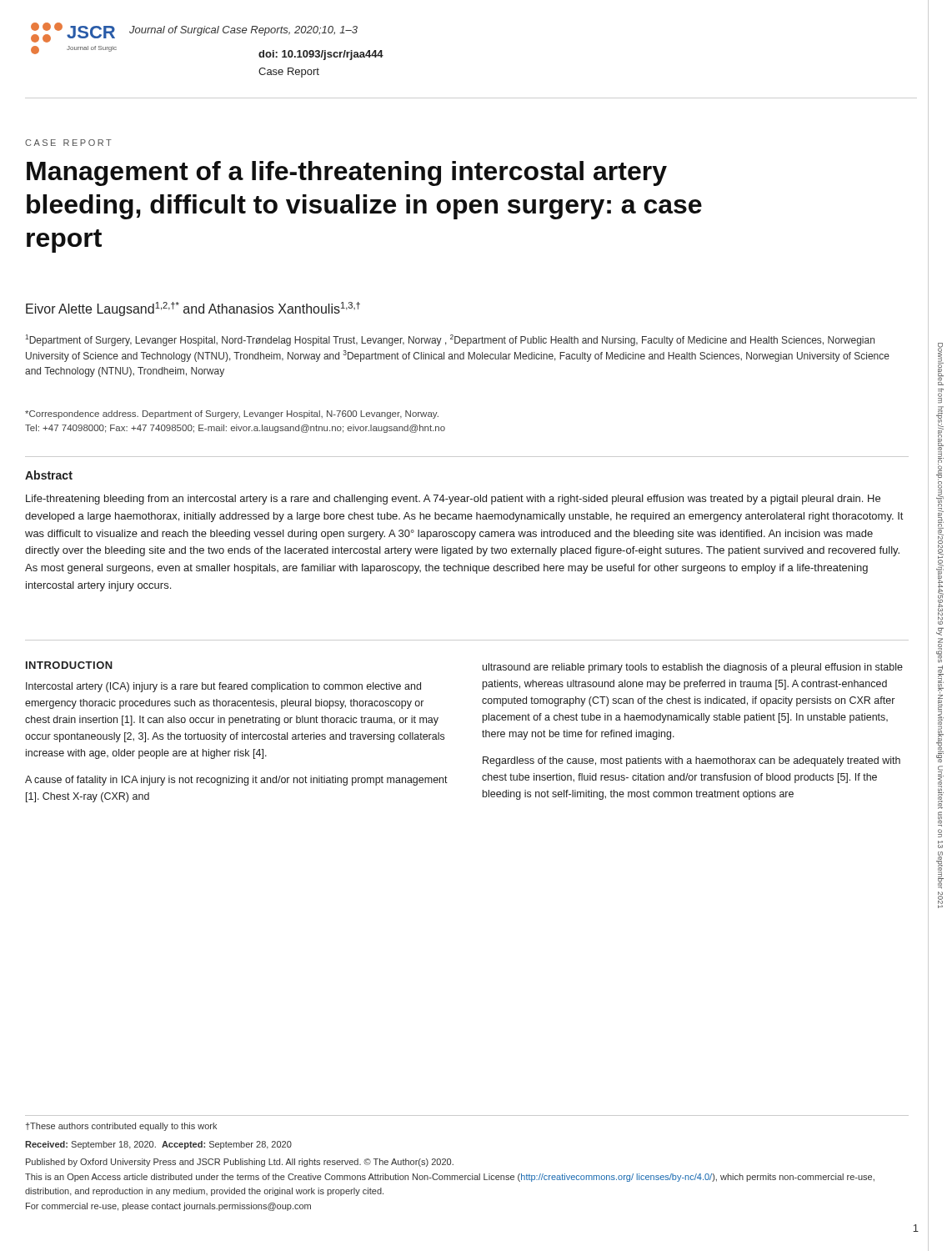Point to the region starting "Correspondence address. Department of"

click(235, 421)
